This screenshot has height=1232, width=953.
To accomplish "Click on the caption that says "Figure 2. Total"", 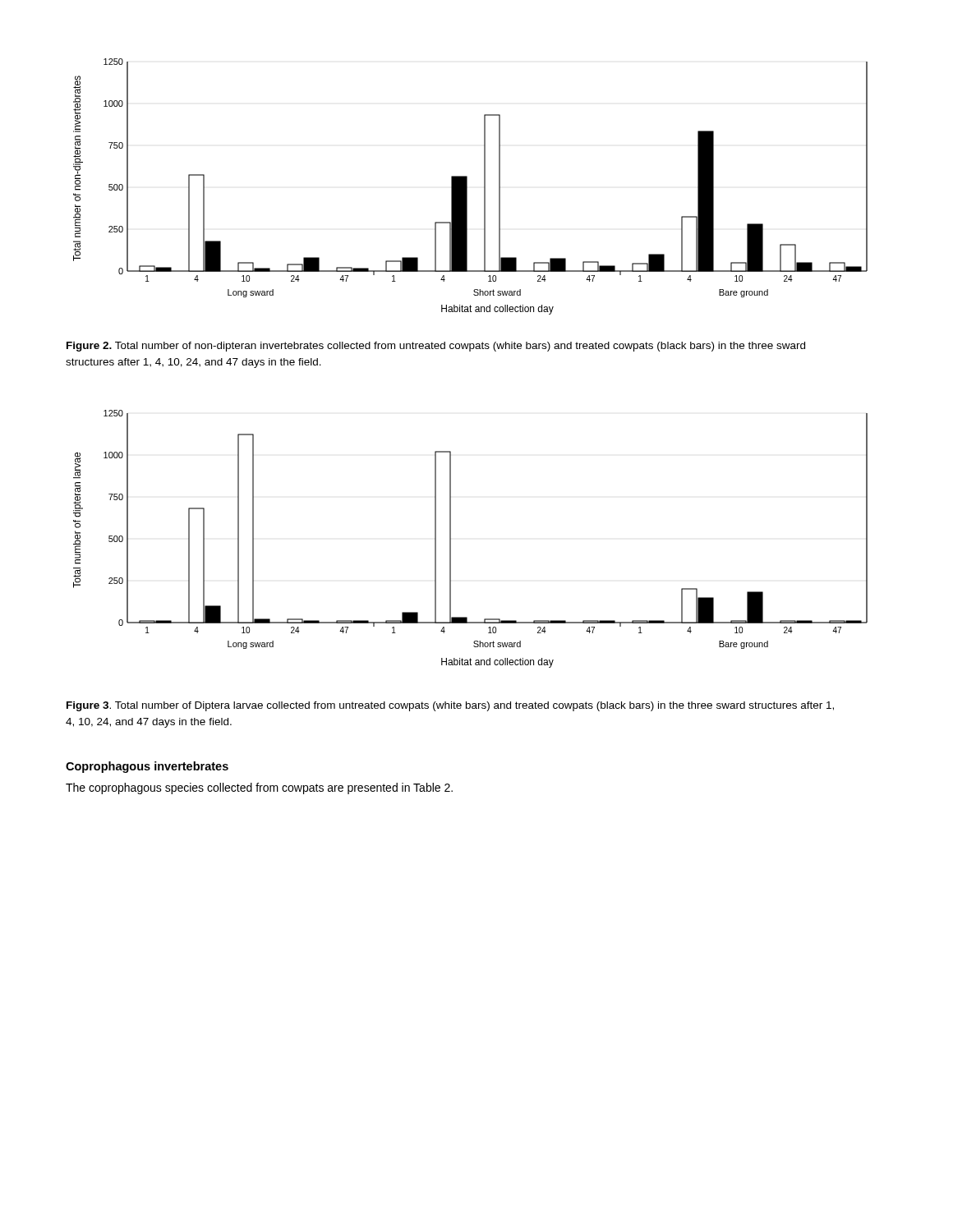I will (x=436, y=354).
